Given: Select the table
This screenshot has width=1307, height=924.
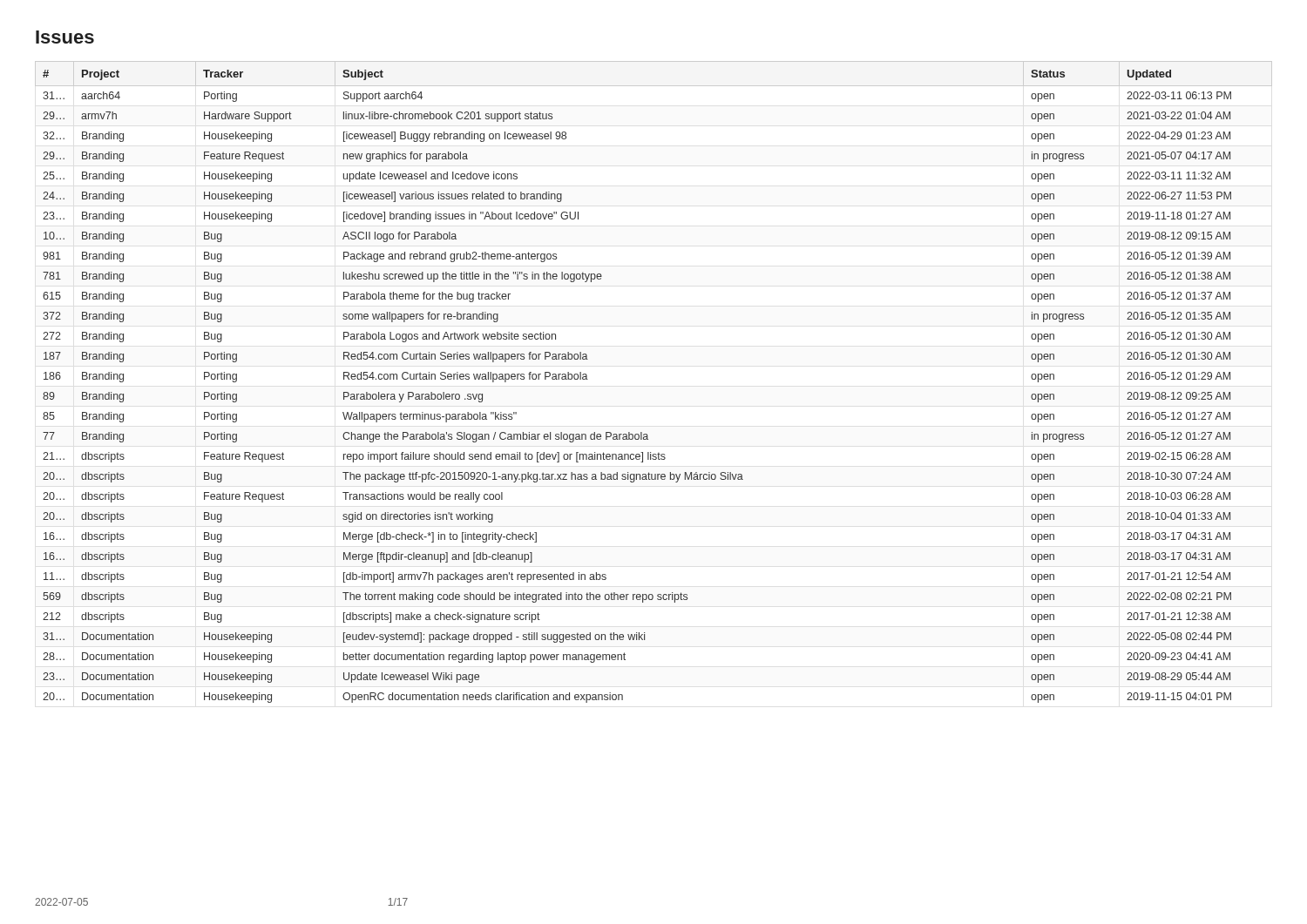Looking at the screenshot, I should pyautogui.click(x=654, y=384).
